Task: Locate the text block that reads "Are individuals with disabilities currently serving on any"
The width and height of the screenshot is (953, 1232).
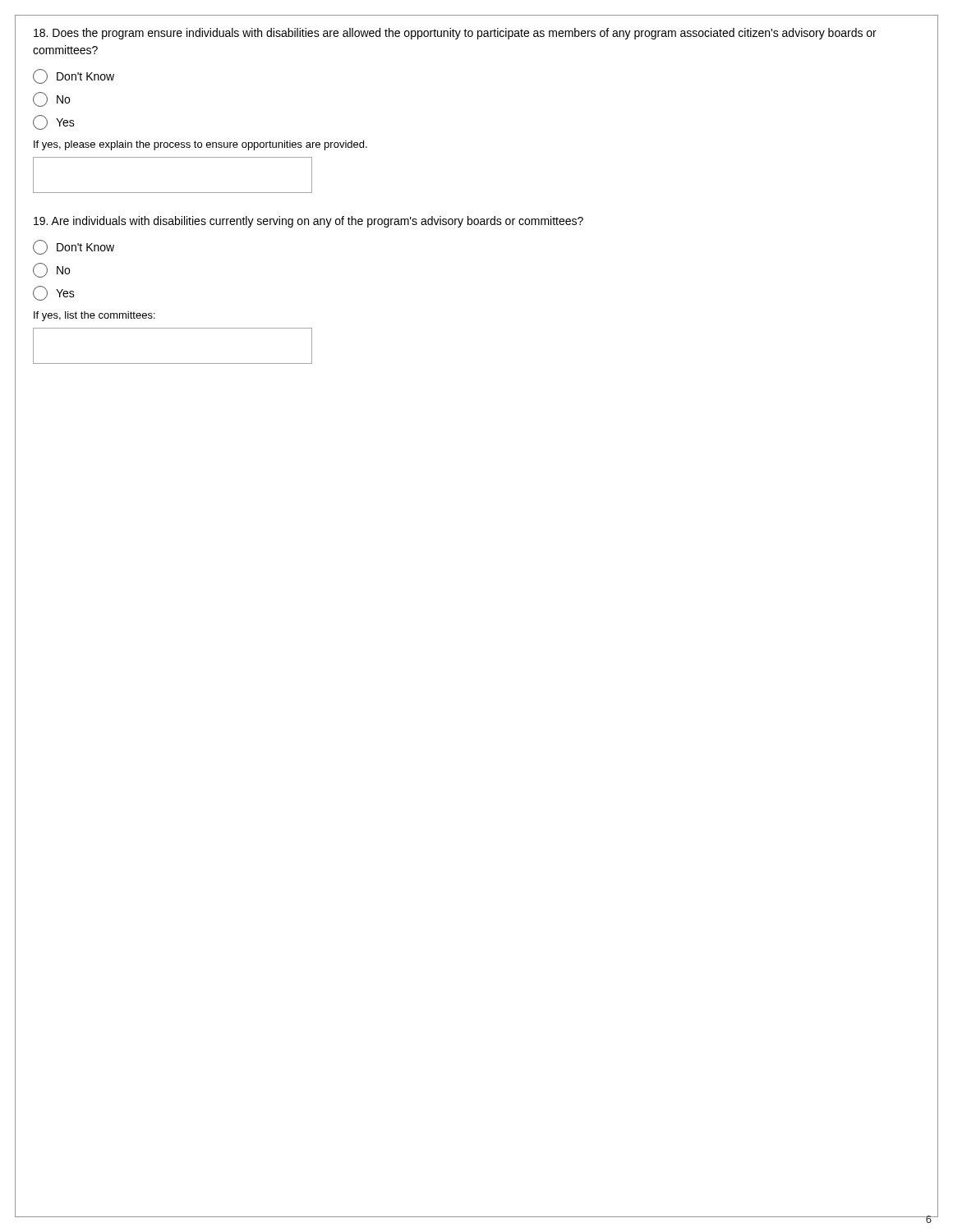Action: 308,221
